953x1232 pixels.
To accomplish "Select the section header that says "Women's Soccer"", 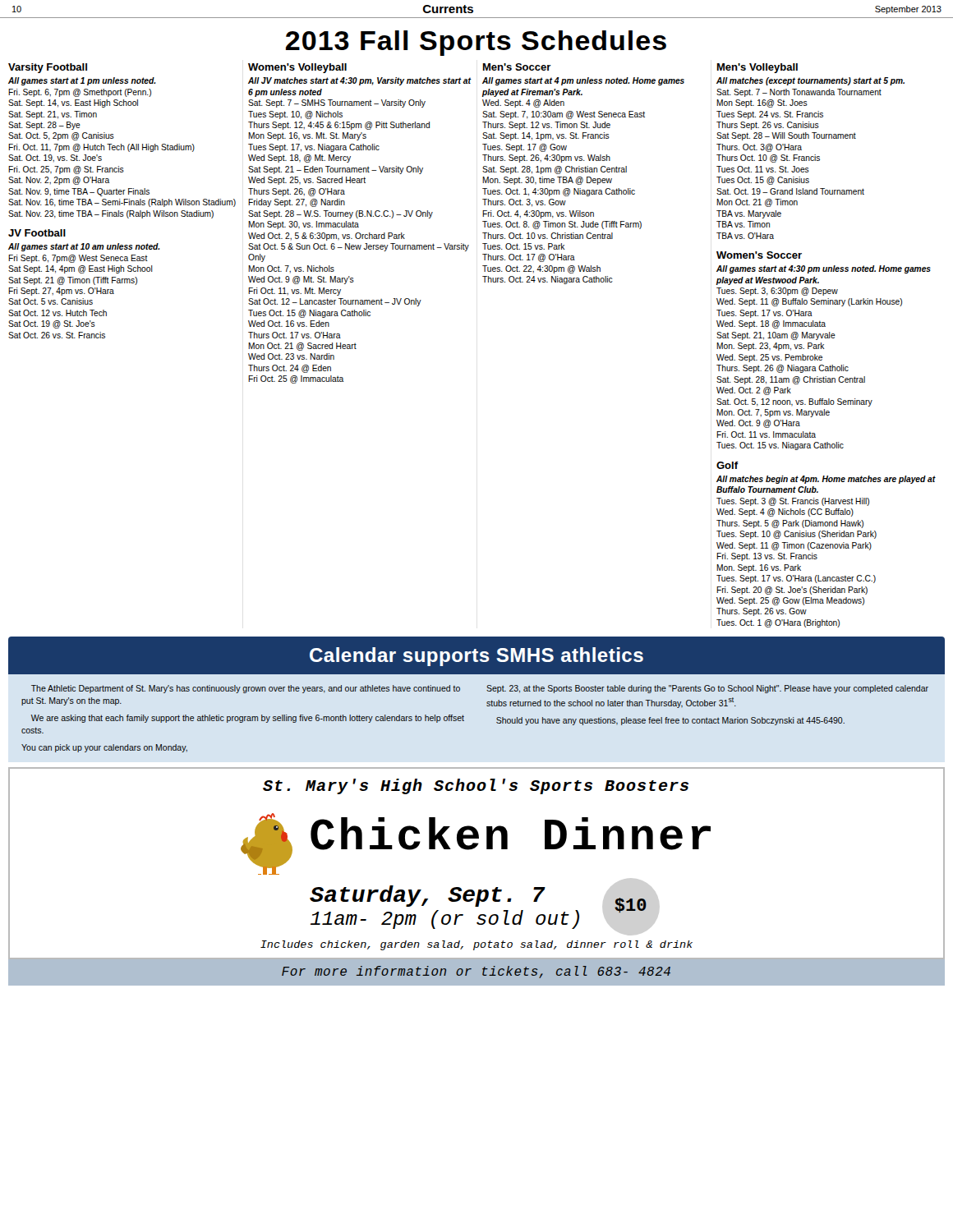I will [x=759, y=255].
